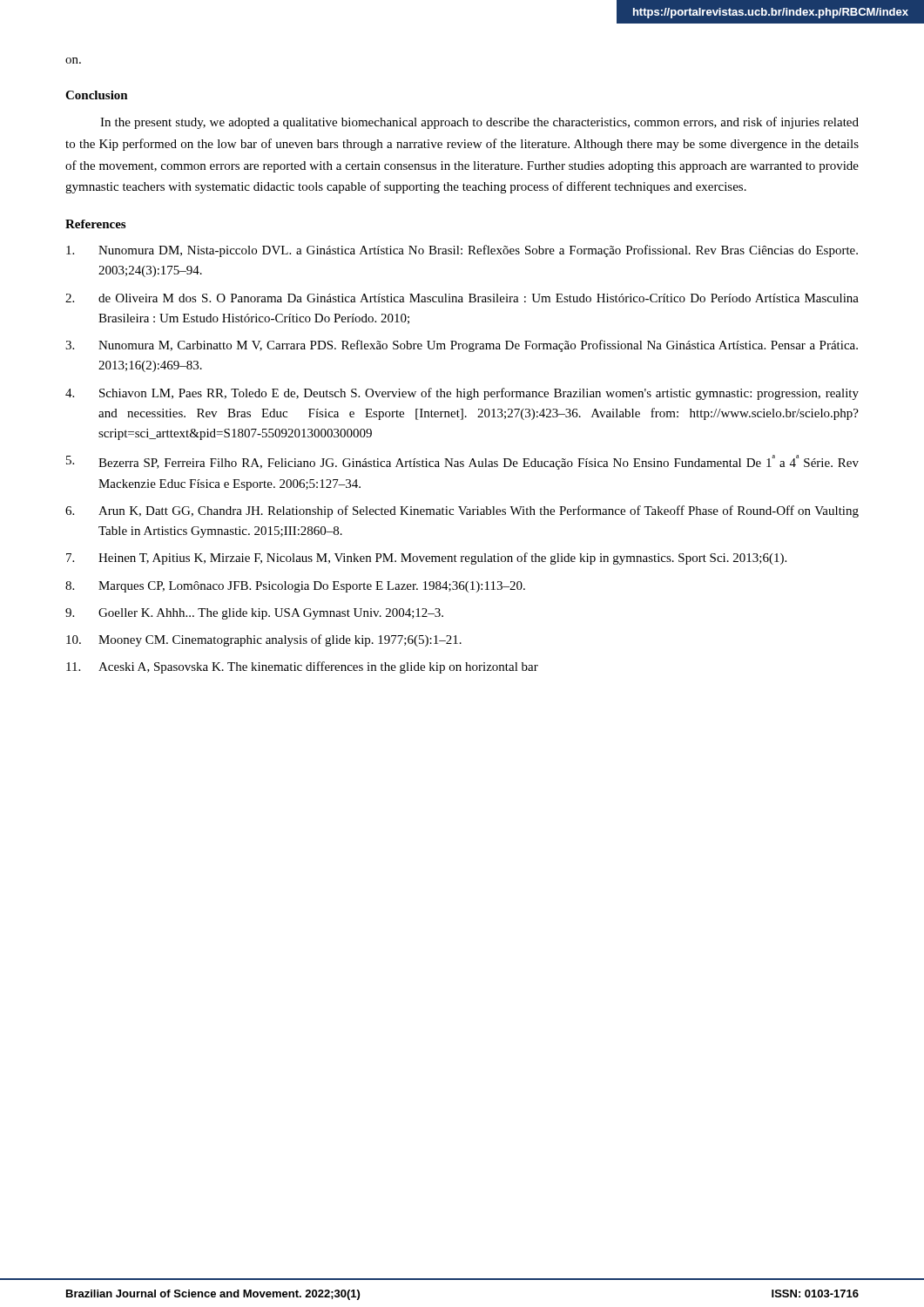Locate the list item that reads "2. de Oliveira"
This screenshot has height=1307, width=924.
pos(462,308)
